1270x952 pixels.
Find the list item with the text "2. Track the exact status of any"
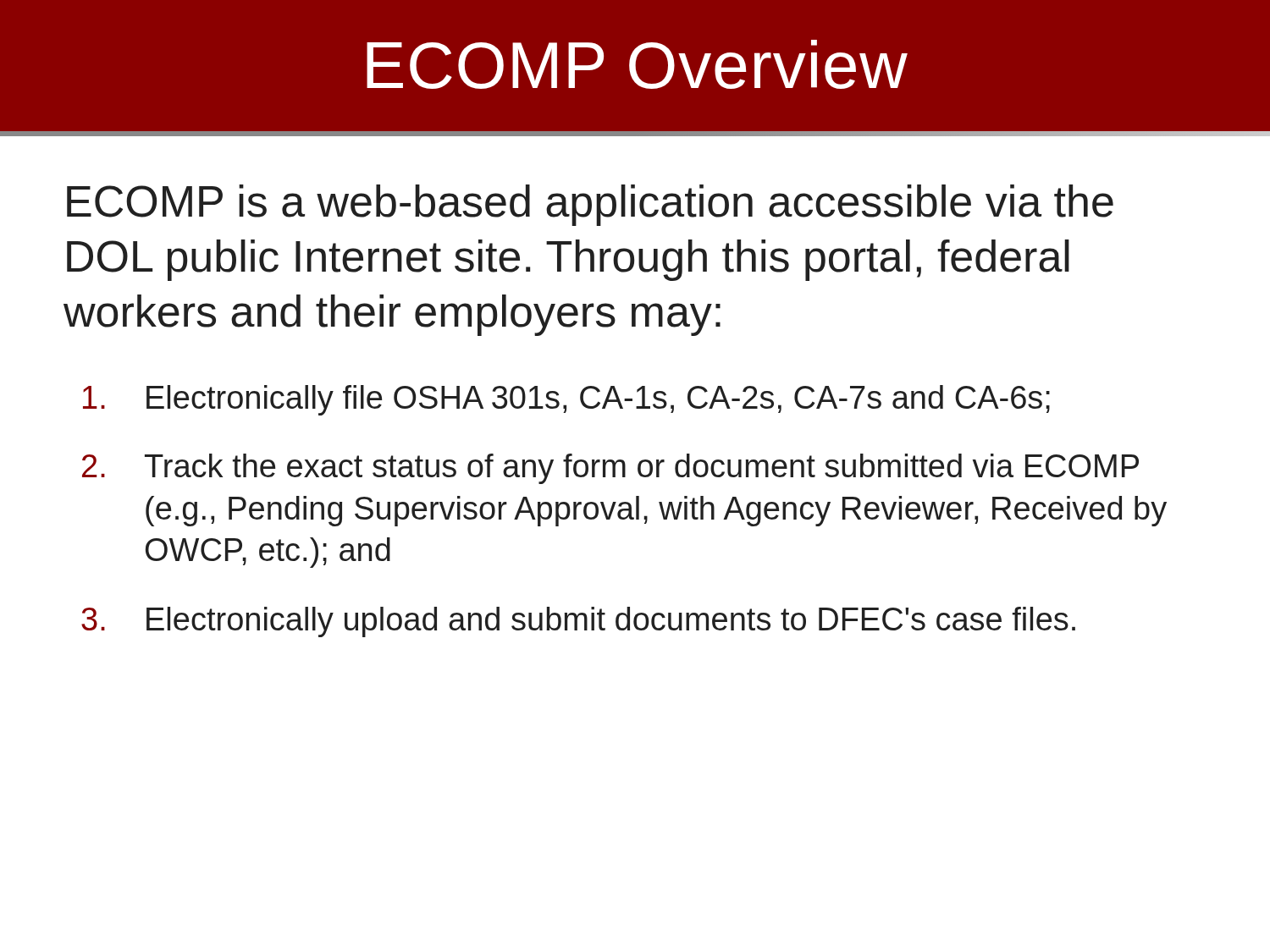point(643,509)
